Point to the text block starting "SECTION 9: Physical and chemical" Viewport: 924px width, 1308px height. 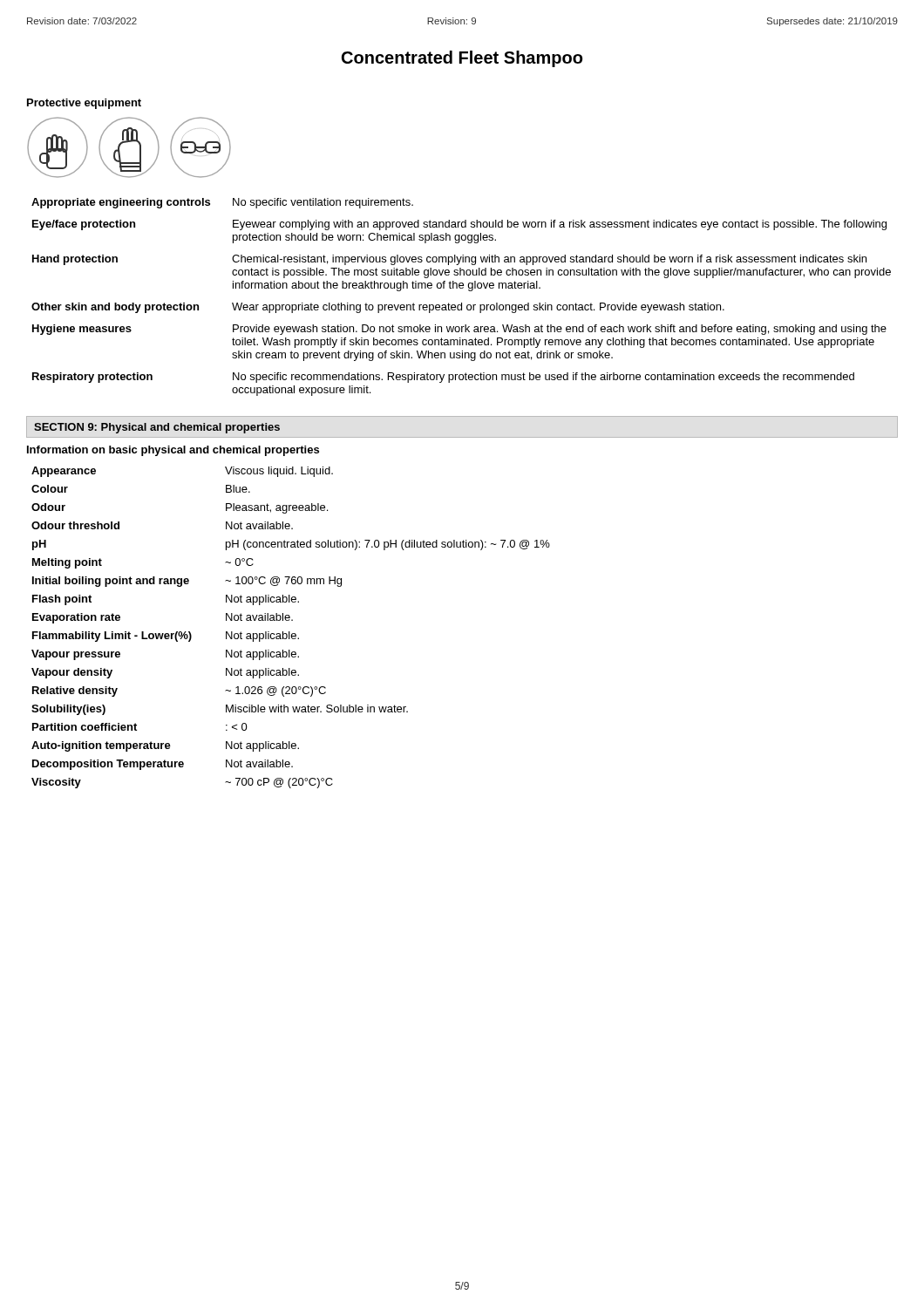click(157, 427)
